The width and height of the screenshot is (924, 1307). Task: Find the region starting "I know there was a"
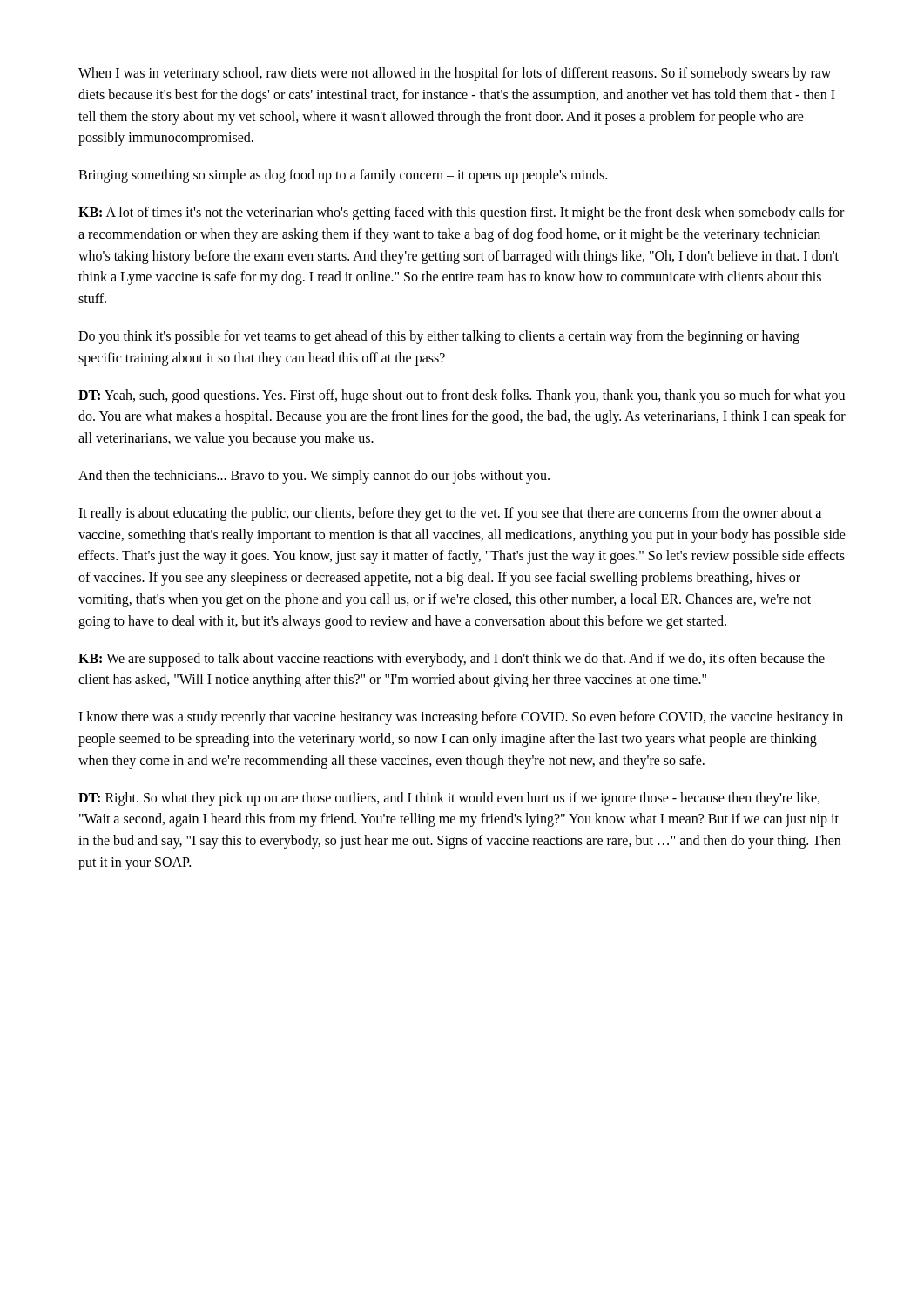coord(461,738)
